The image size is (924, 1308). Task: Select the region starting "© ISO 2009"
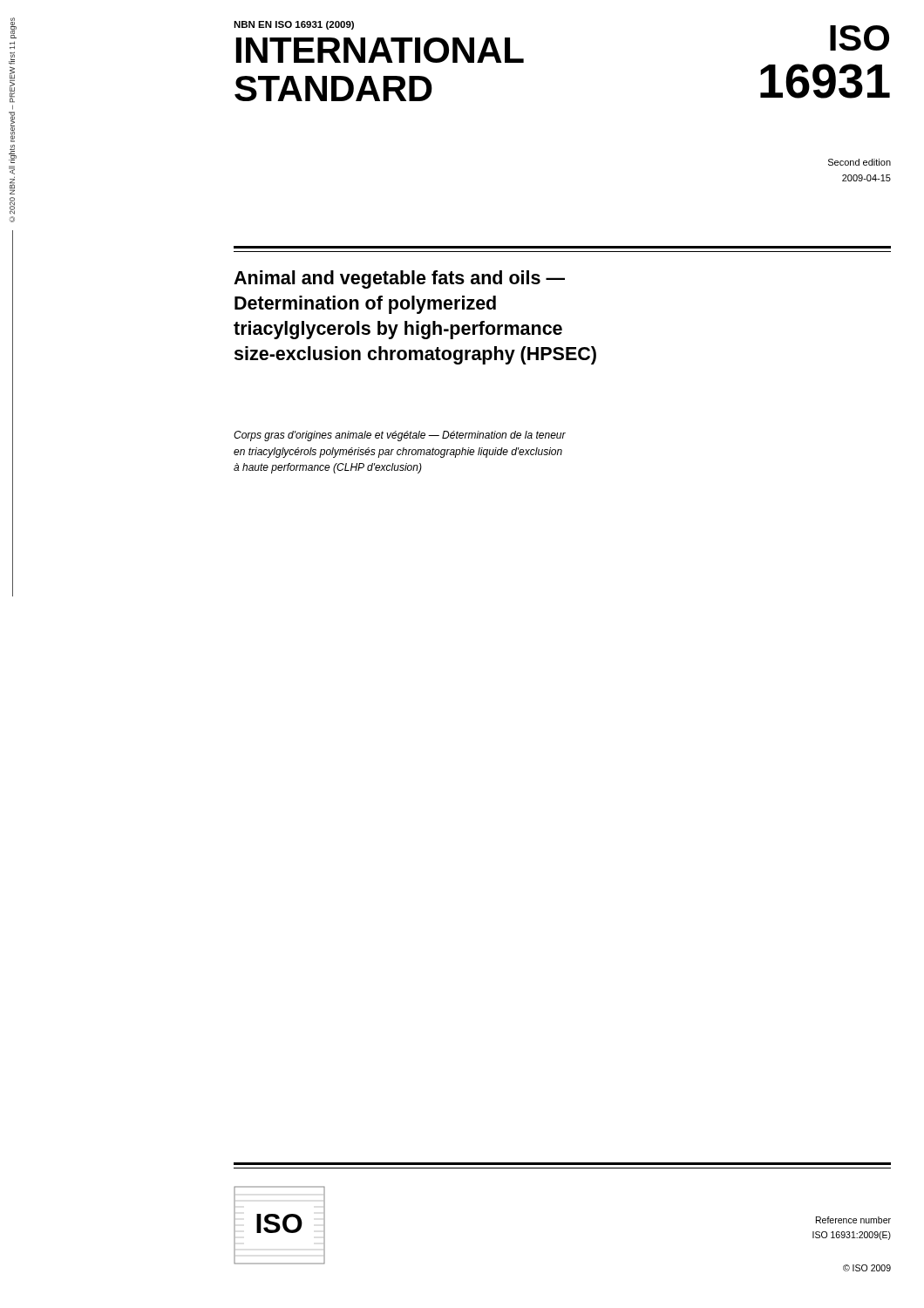coord(867,1268)
